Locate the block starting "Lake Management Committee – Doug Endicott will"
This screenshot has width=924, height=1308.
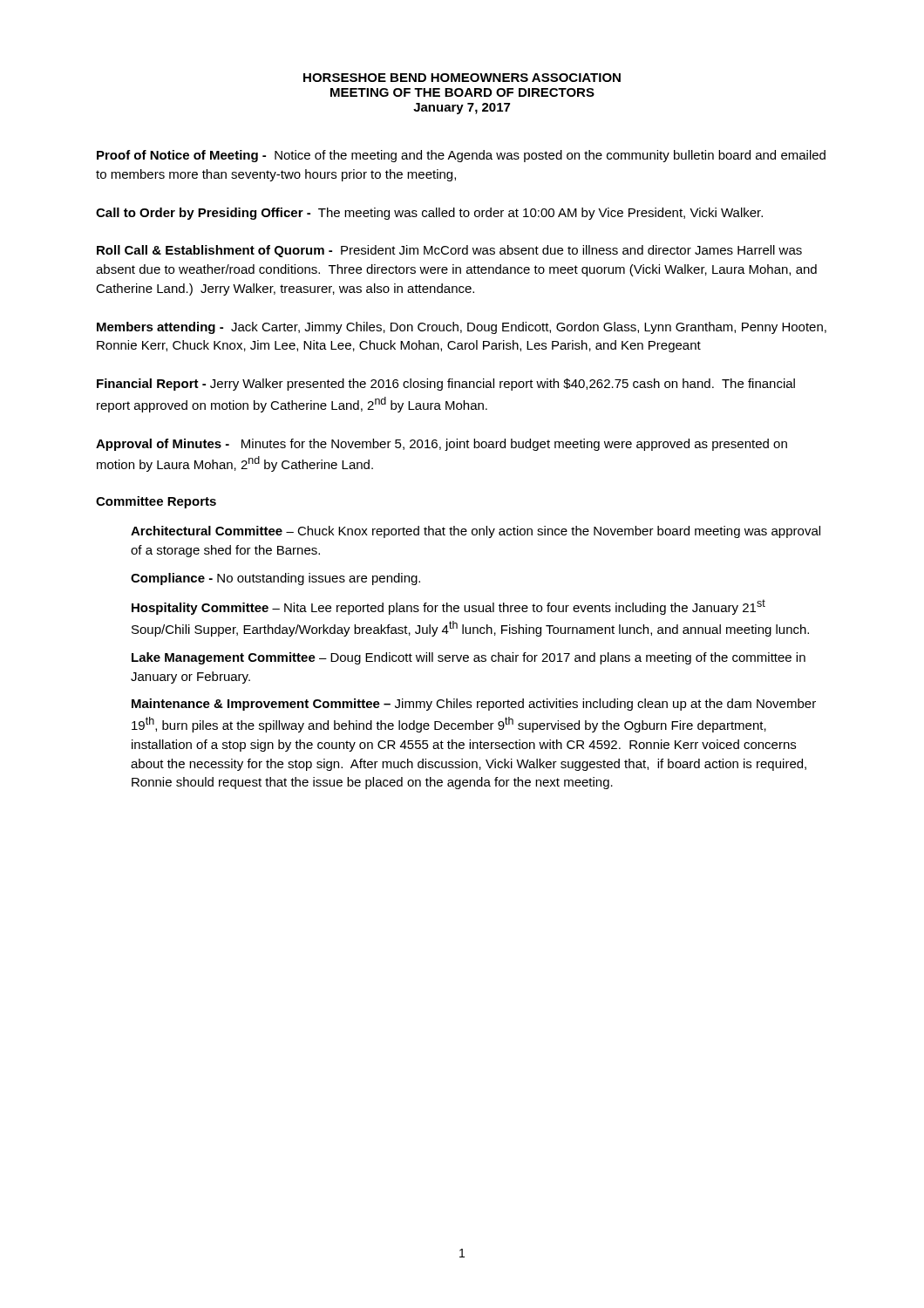click(x=479, y=667)
